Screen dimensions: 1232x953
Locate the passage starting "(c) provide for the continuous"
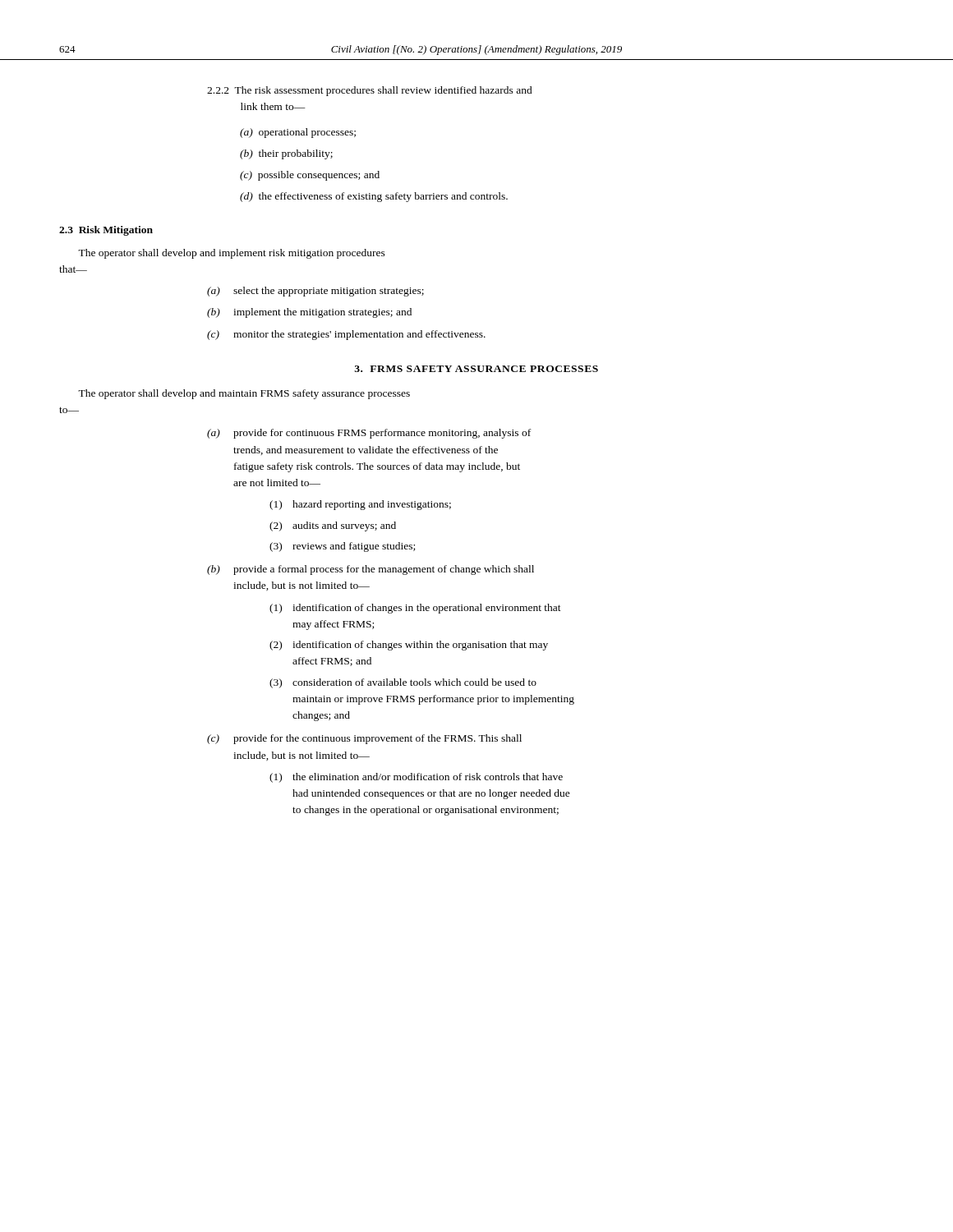point(364,739)
